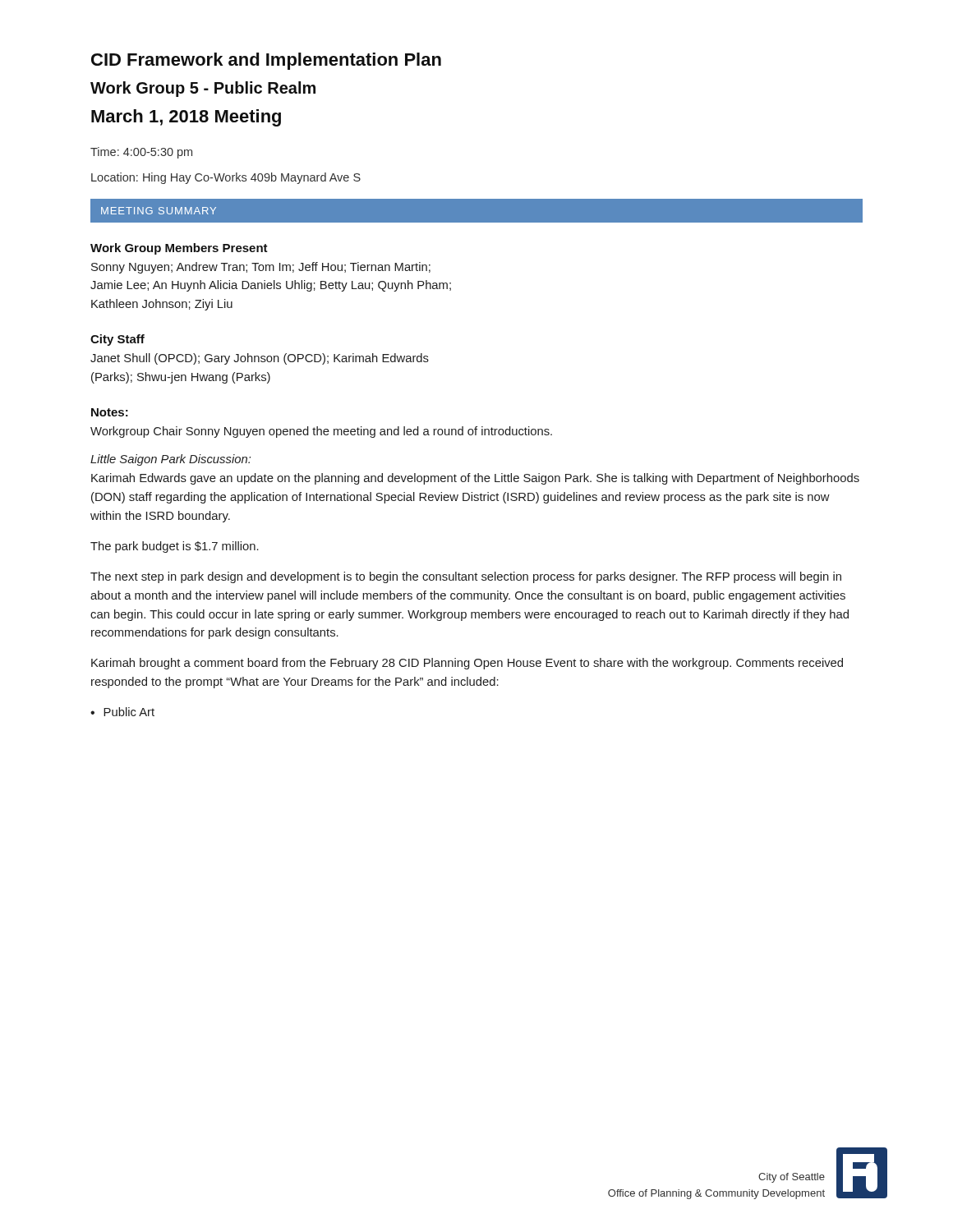Find the region starting "Time: 4:00-5:30 pm"

click(x=141, y=153)
